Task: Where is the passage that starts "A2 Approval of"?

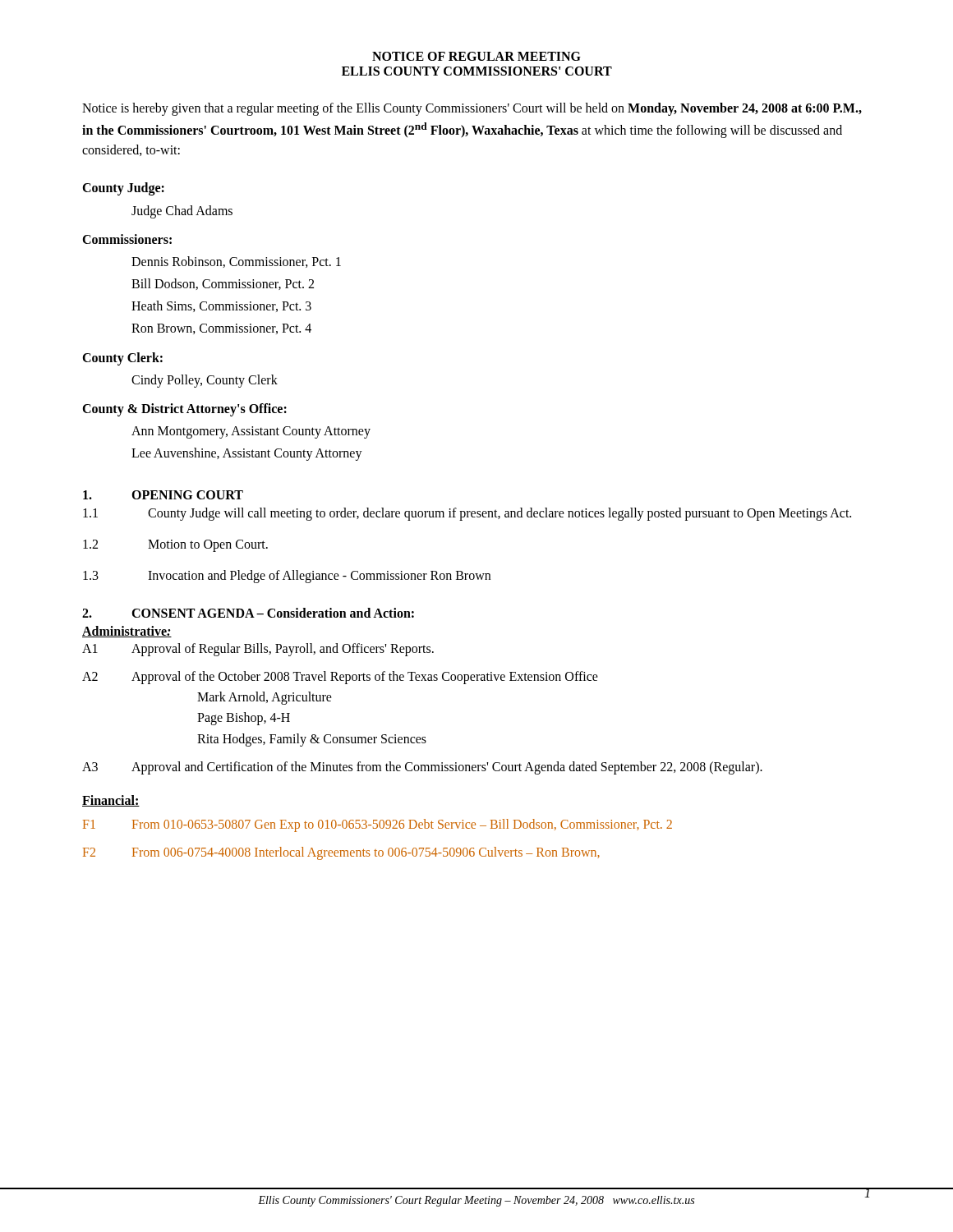Action: (x=340, y=678)
